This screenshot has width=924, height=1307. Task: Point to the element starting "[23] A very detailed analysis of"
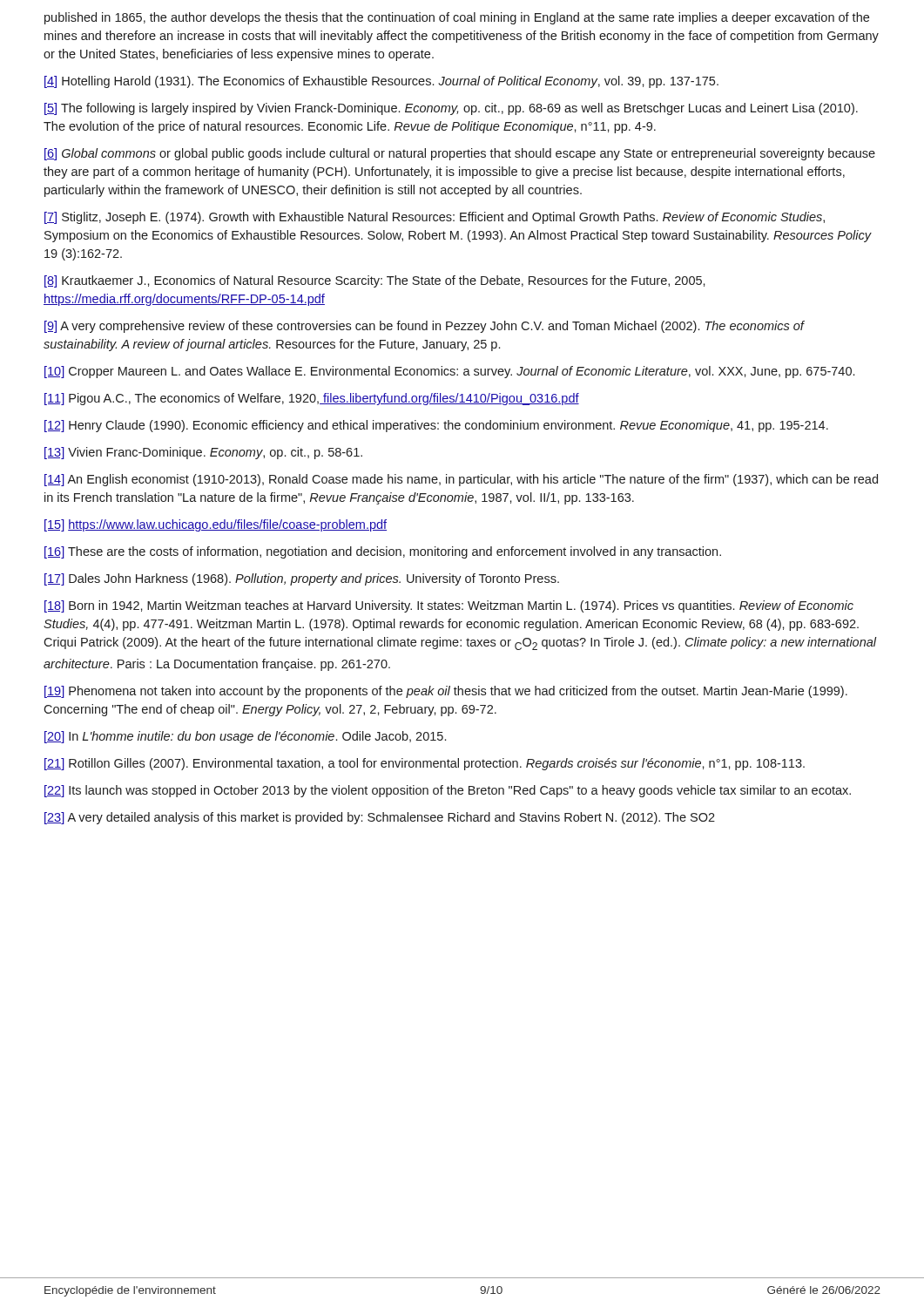pyautogui.click(x=379, y=817)
